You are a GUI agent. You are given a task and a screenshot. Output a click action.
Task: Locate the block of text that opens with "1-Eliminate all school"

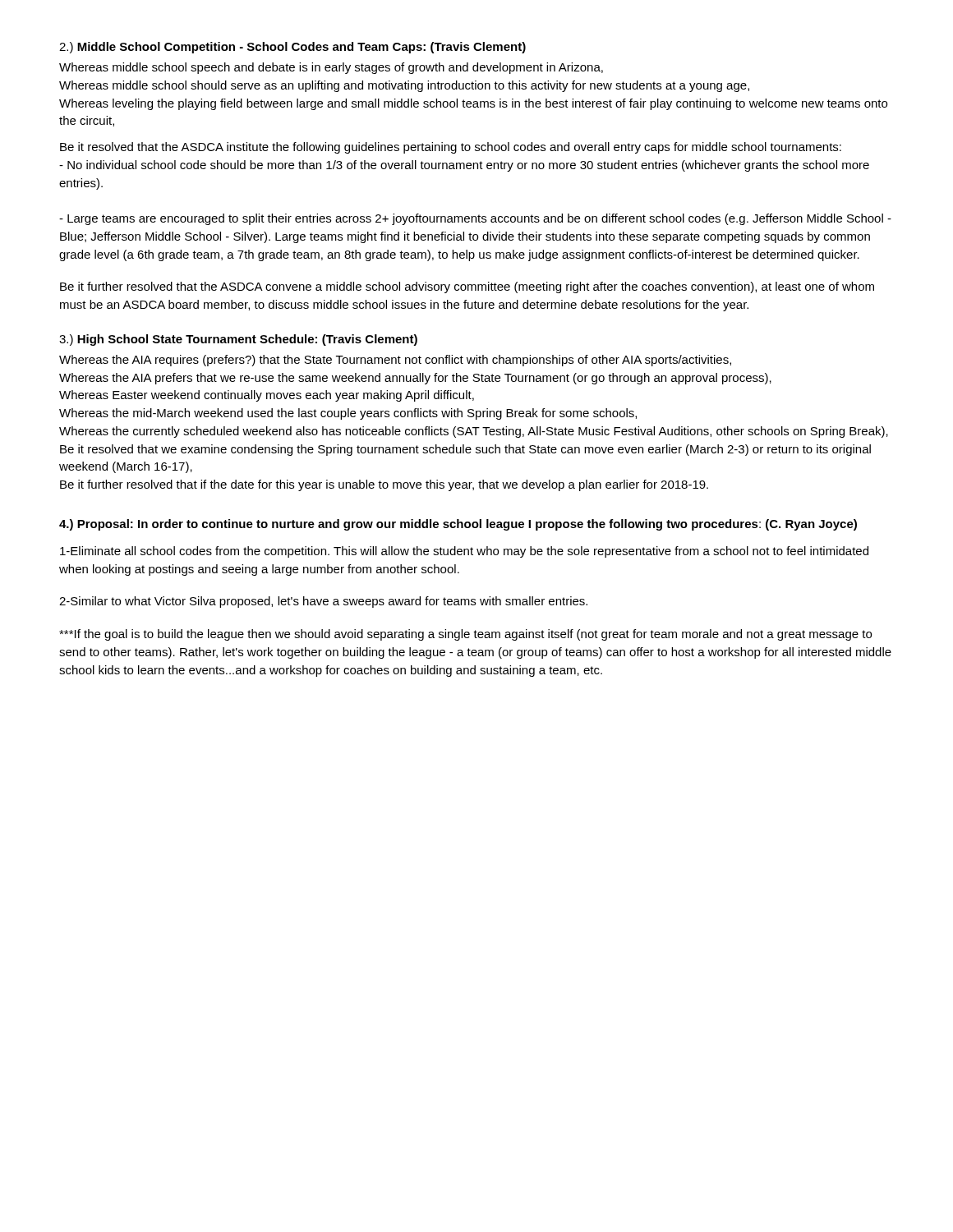tap(464, 559)
